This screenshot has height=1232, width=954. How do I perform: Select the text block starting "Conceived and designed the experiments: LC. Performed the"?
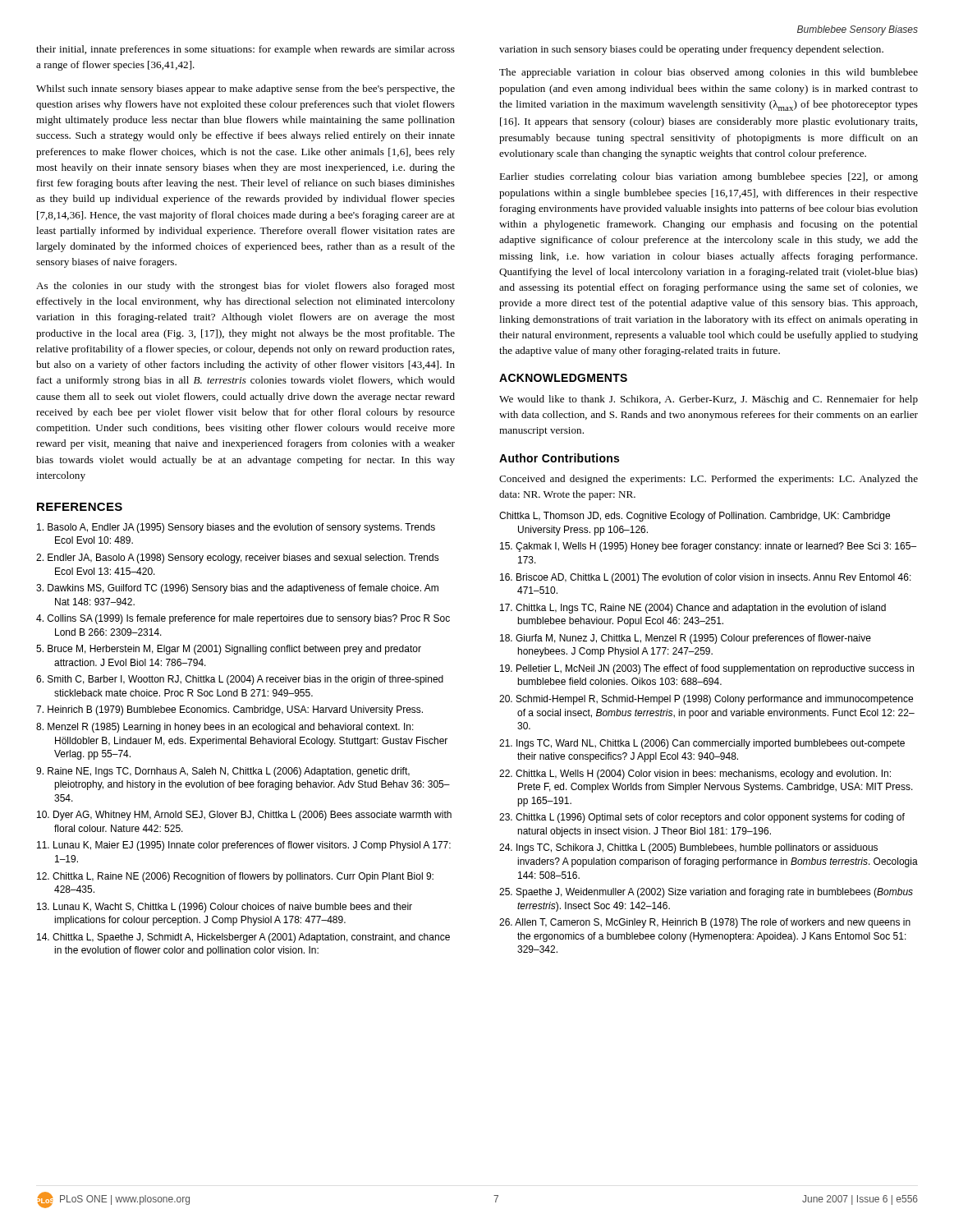(x=708, y=486)
